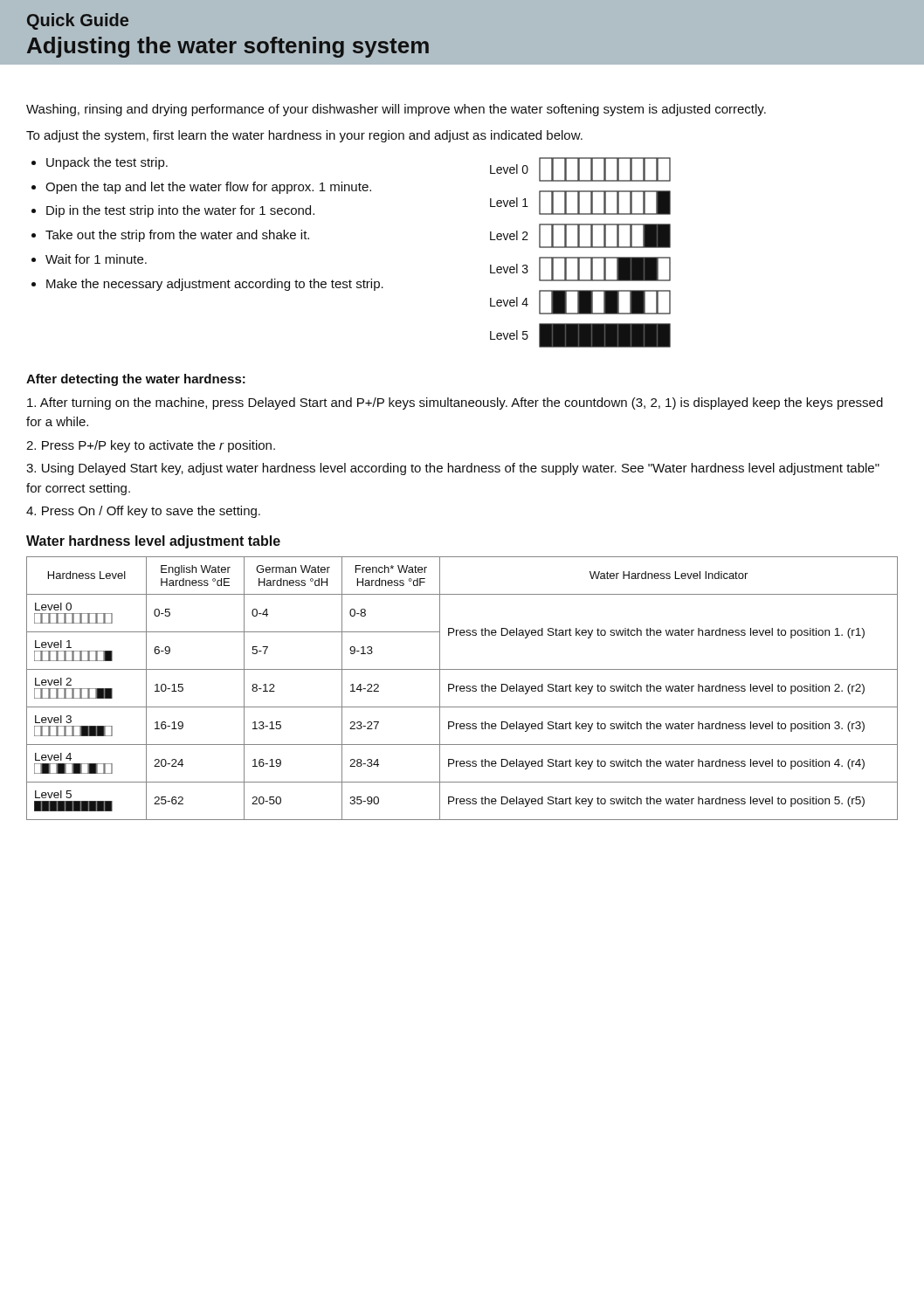The image size is (924, 1310).
Task: Click on the text starting "Dip in the test strip into"
Action: [180, 210]
